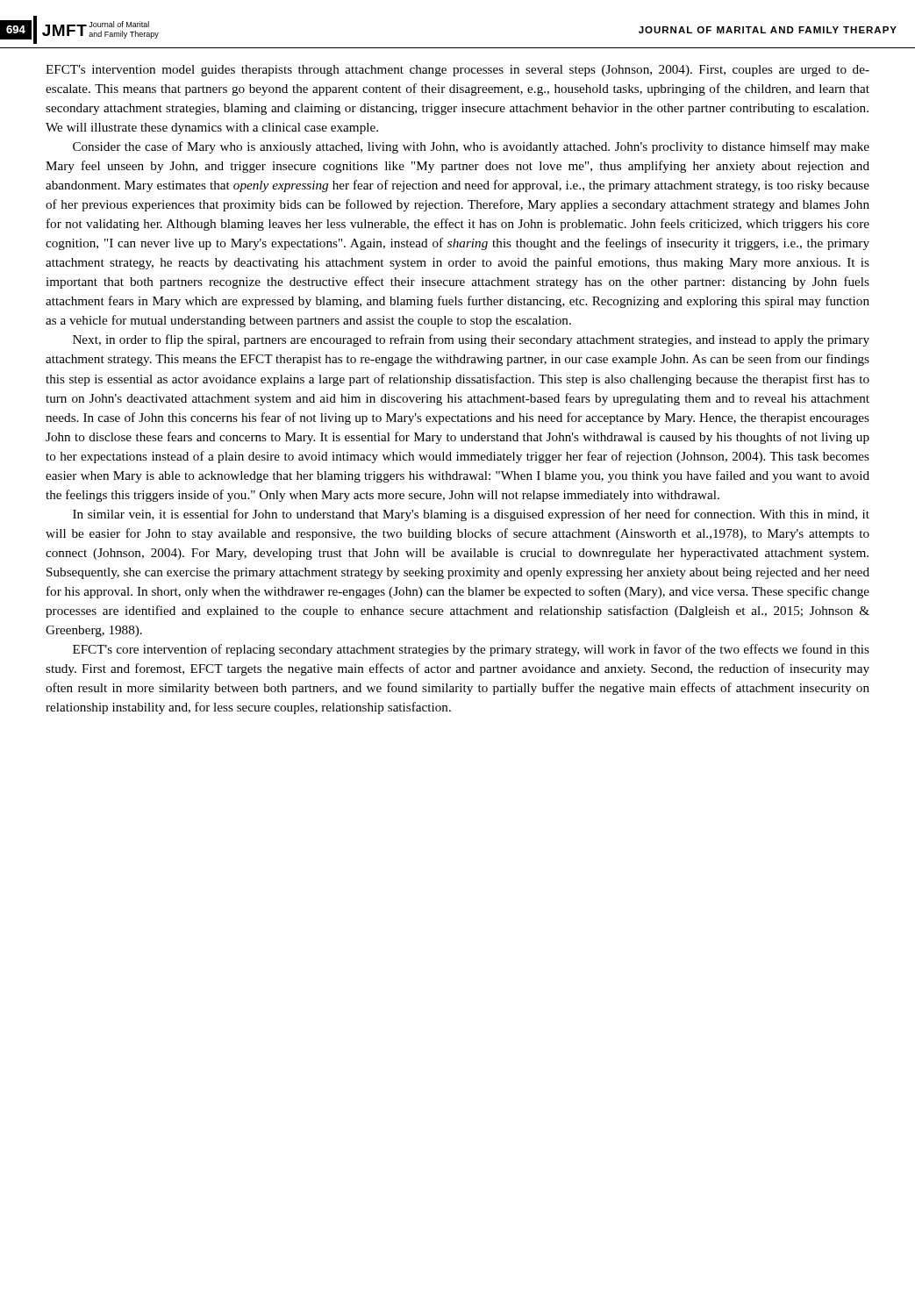Locate the text block with the text "EFCT's intervention model guides therapists through attachment"
The image size is (915, 1316).
(x=458, y=98)
